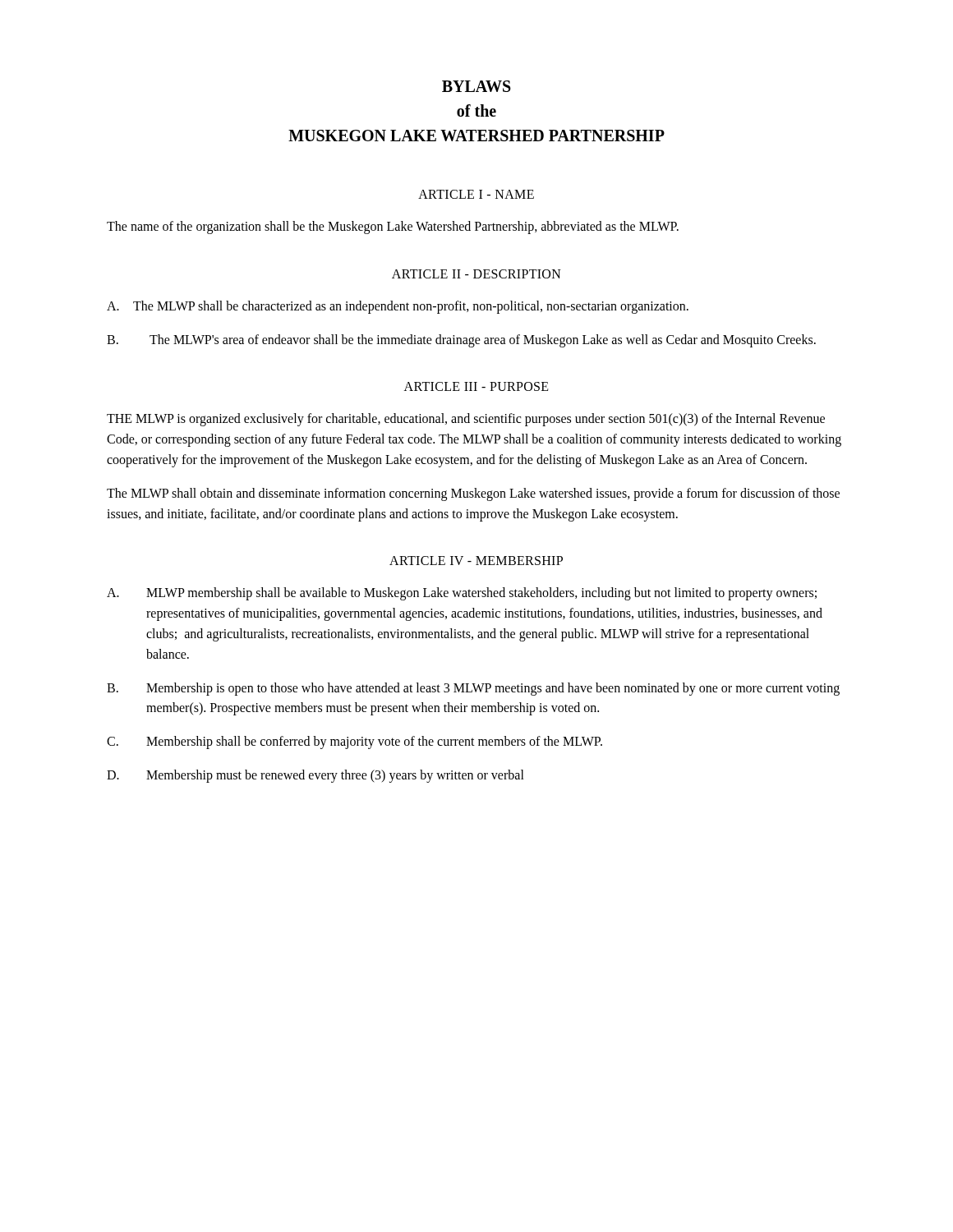Viewport: 953px width, 1232px height.
Task: Find the block starting "D. Membership must be renewed every three"
Action: pyautogui.click(x=476, y=776)
